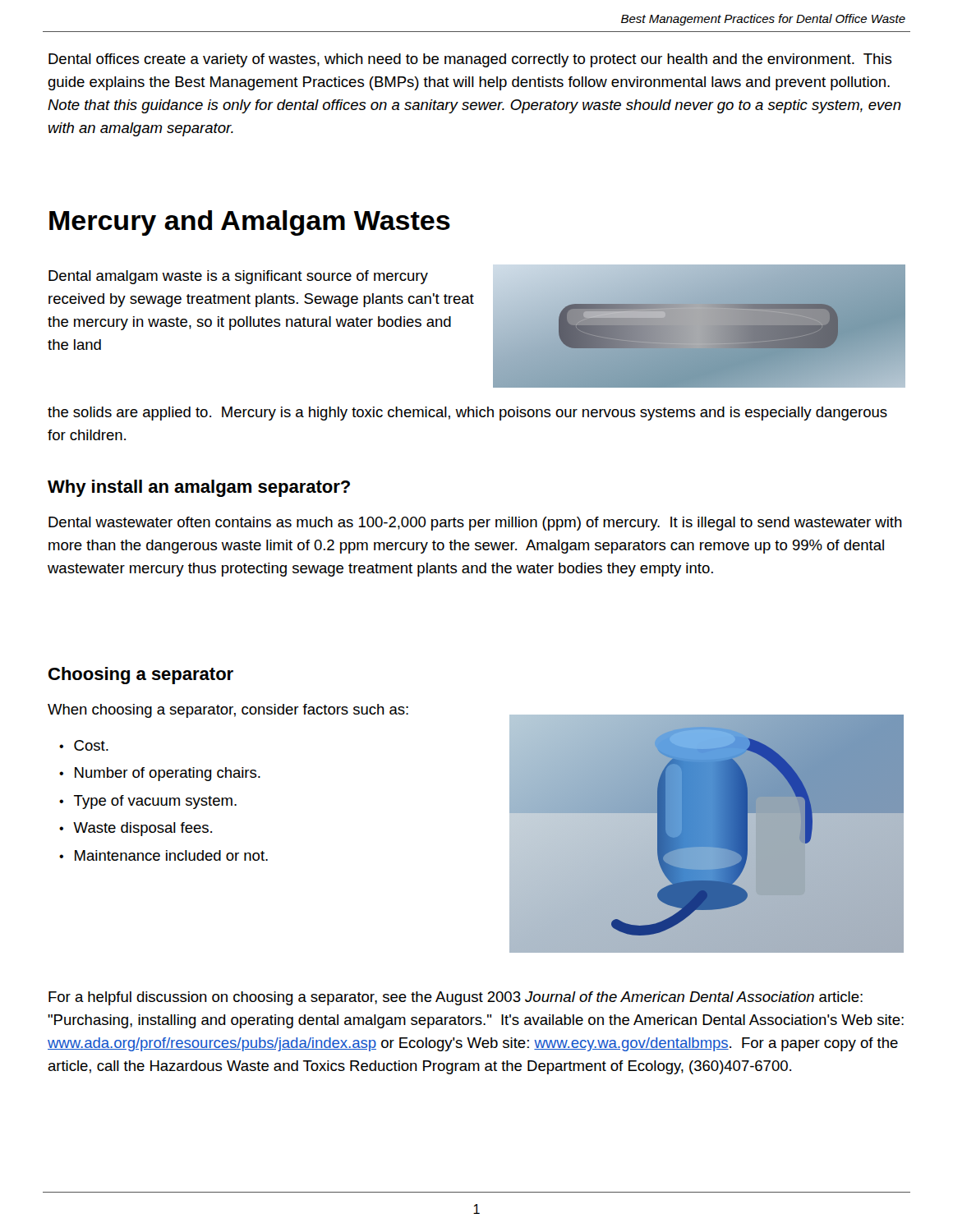Select the text block starting "Dental amalgam waste is"

tap(261, 310)
